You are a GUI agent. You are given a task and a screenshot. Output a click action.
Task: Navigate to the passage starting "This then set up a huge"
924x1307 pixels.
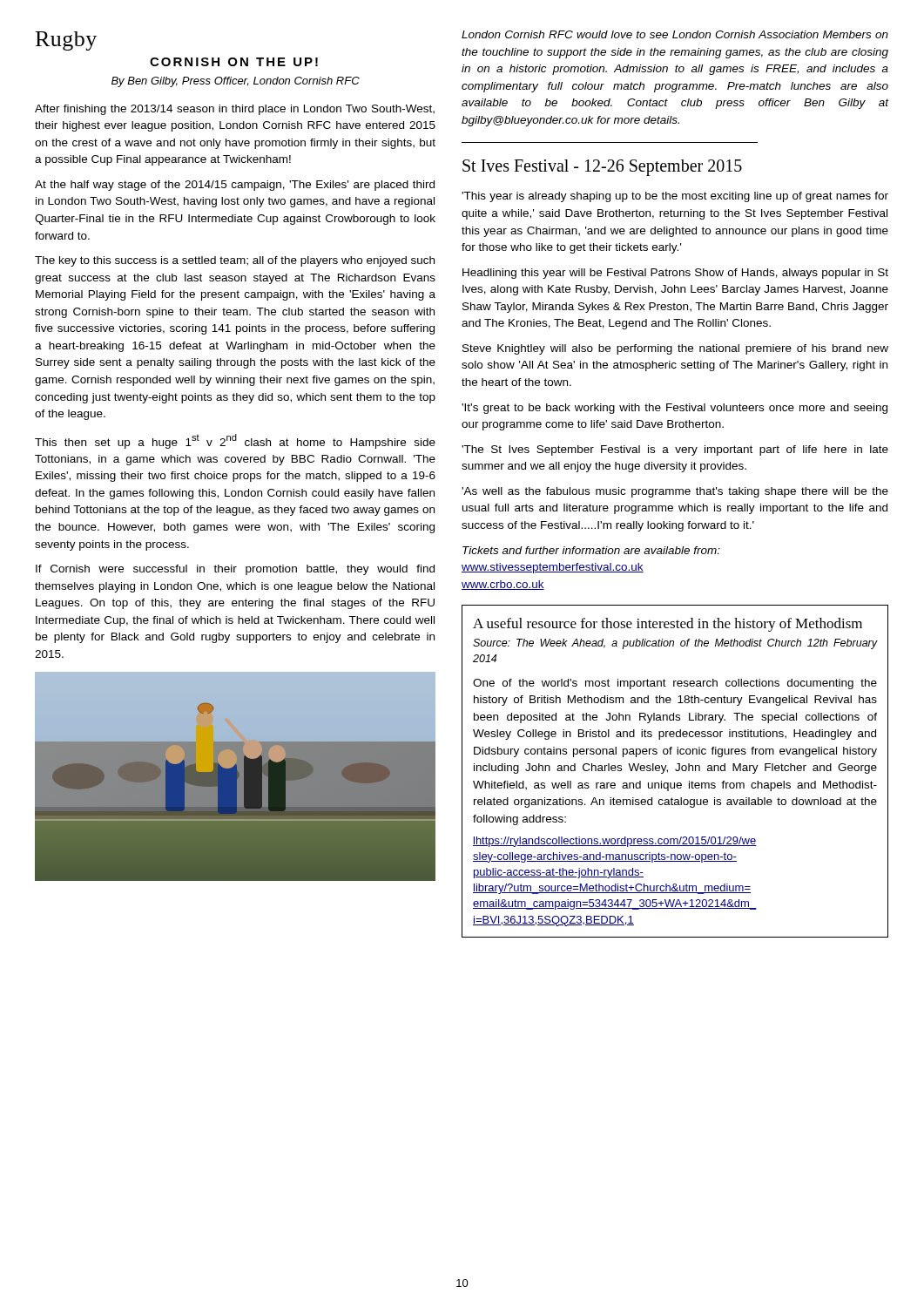coord(235,491)
